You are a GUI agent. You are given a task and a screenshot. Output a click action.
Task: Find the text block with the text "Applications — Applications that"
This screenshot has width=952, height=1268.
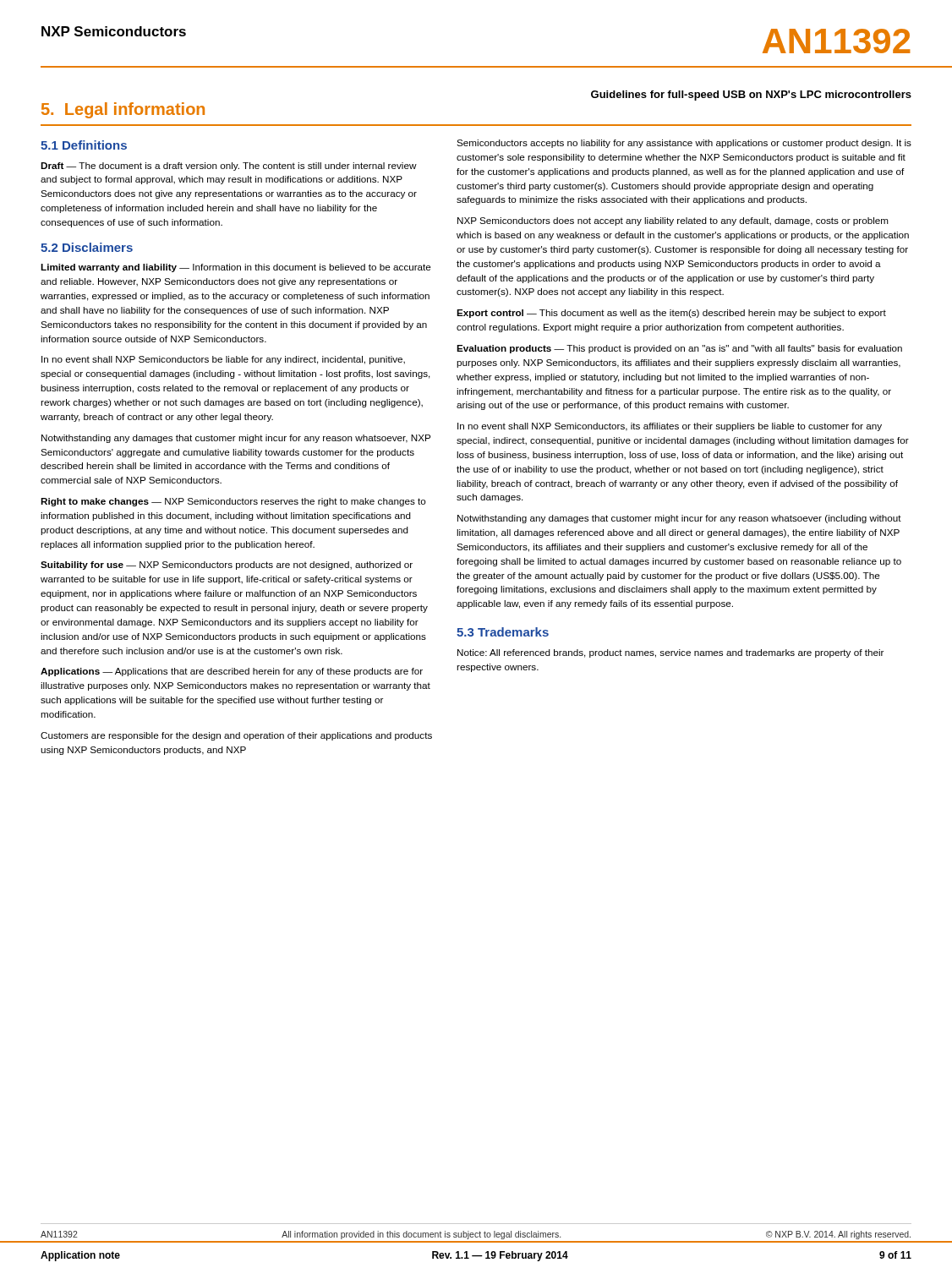[235, 692]
